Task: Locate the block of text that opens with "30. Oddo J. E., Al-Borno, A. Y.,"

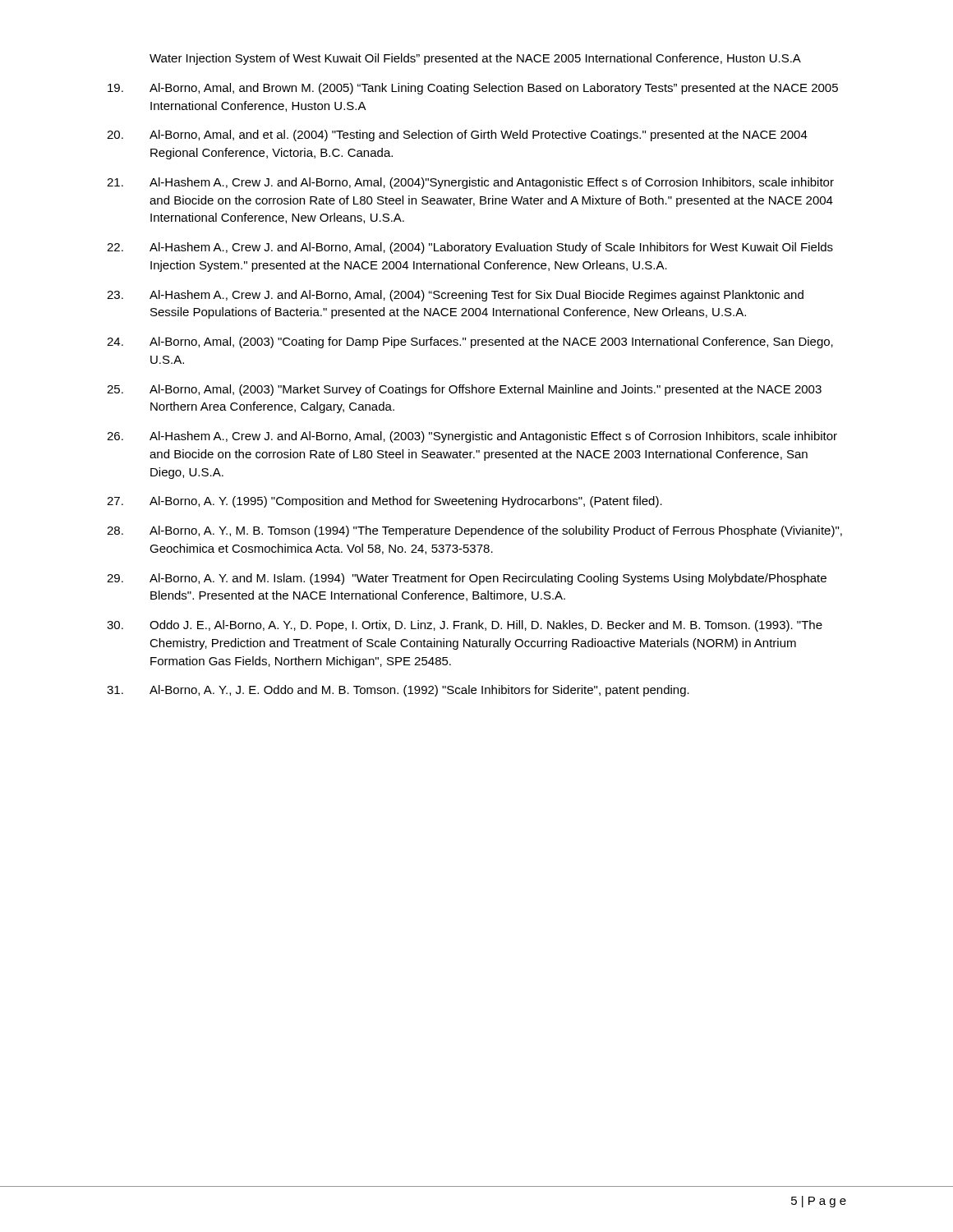Action: tap(476, 643)
